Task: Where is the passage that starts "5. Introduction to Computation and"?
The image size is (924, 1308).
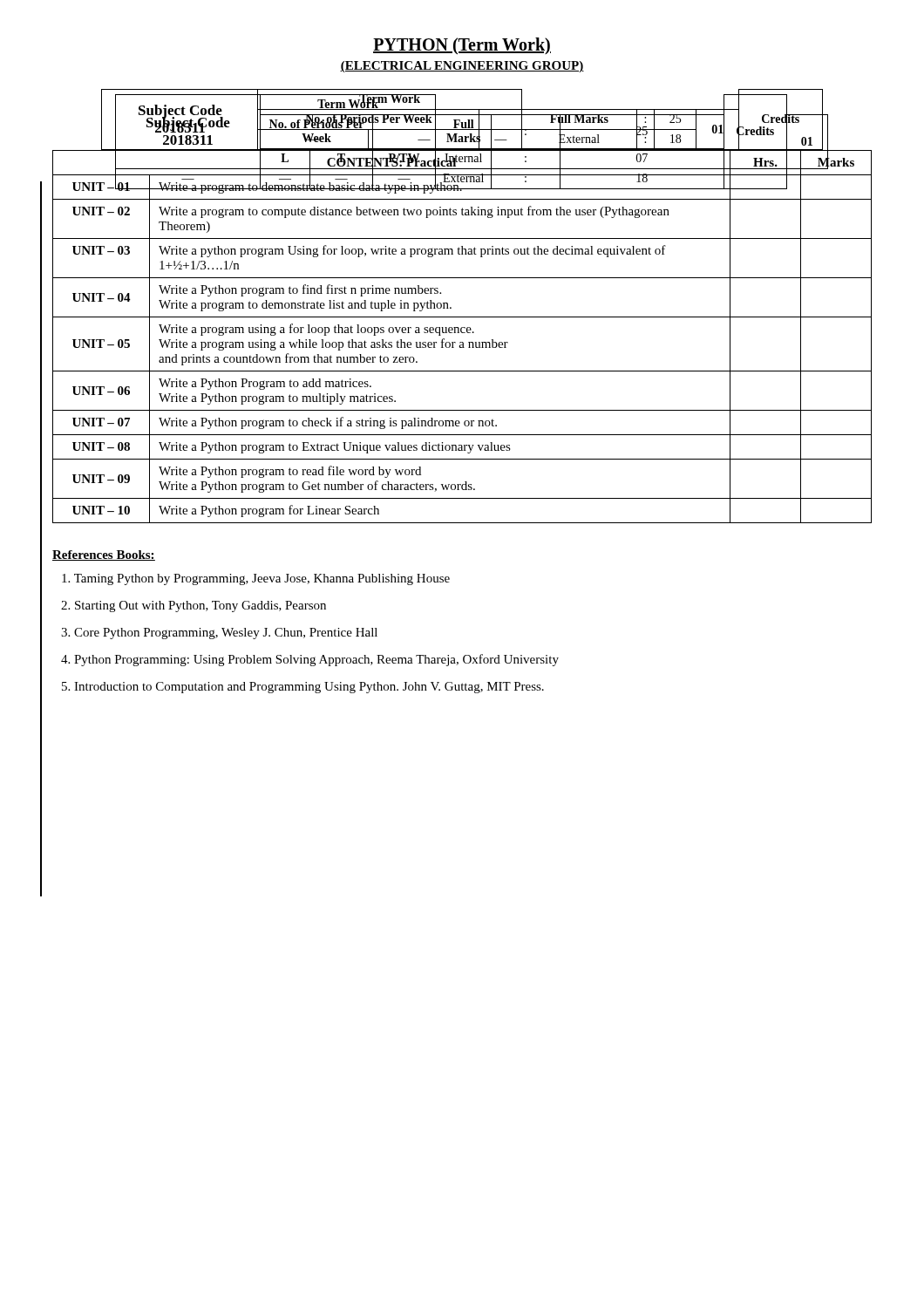Action: (x=303, y=686)
